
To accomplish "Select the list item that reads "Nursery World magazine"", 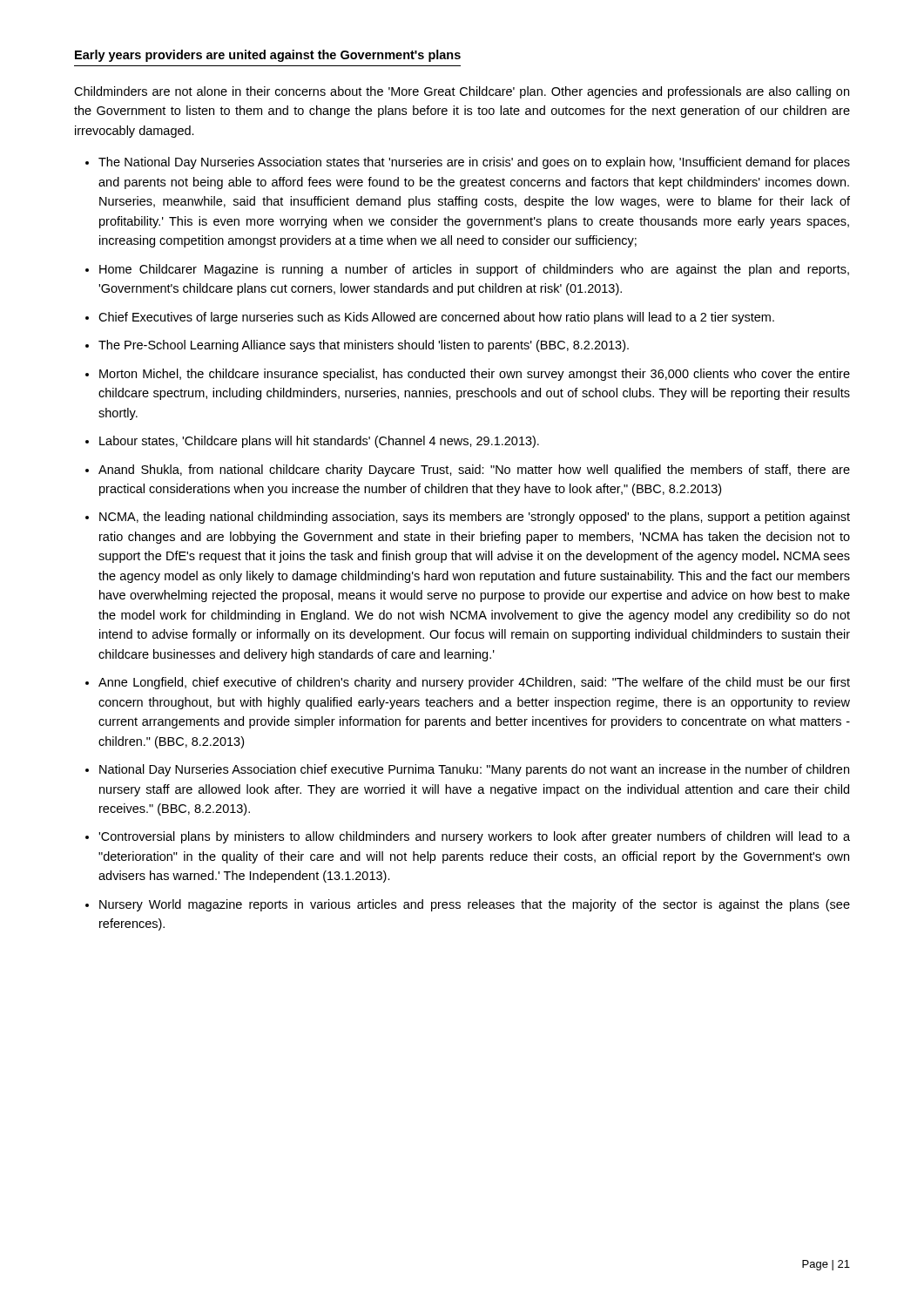I will (x=474, y=914).
